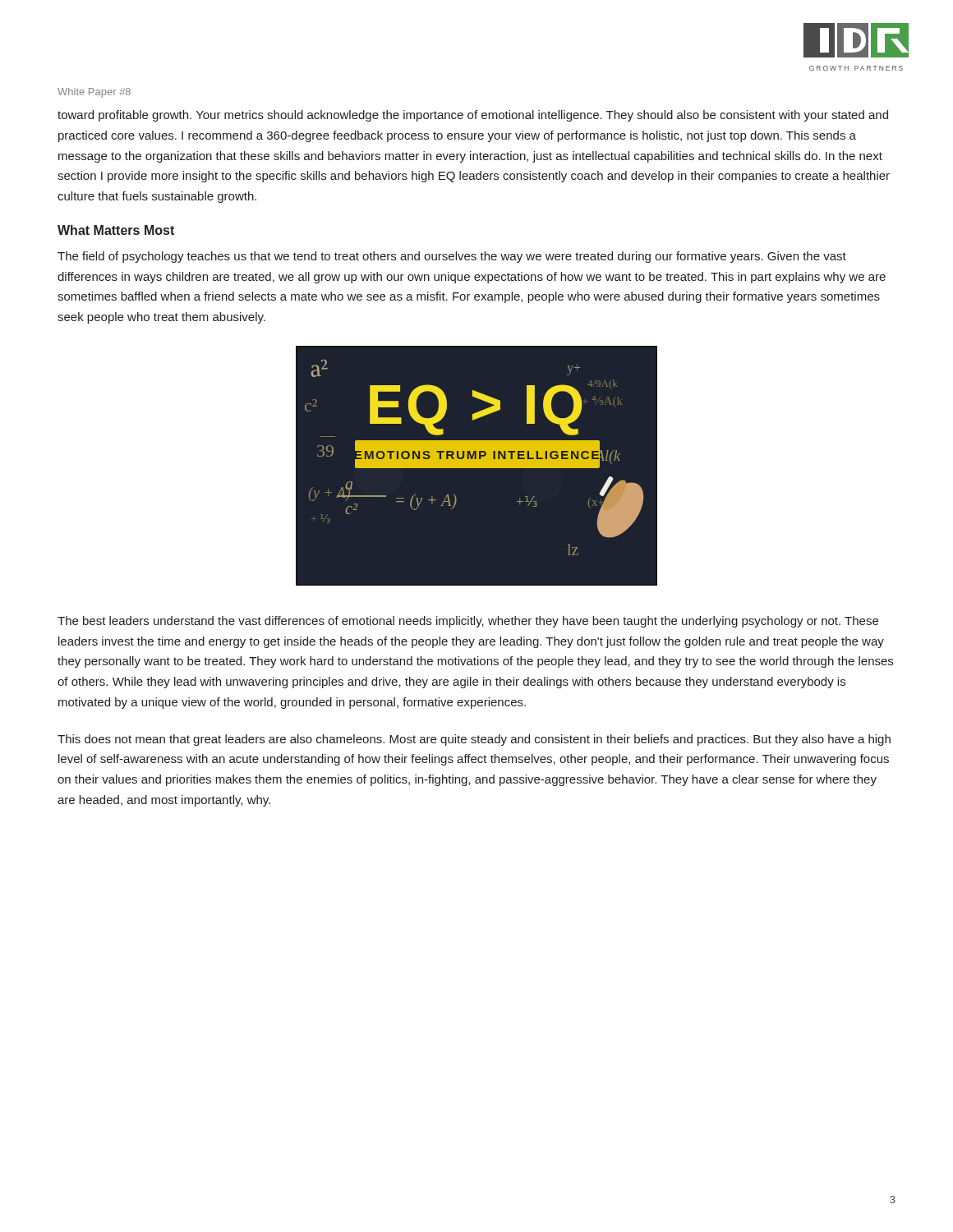Screen dimensions: 1232x953
Task: Select the text block starting "This does not"
Action: click(x=474, y=769)
